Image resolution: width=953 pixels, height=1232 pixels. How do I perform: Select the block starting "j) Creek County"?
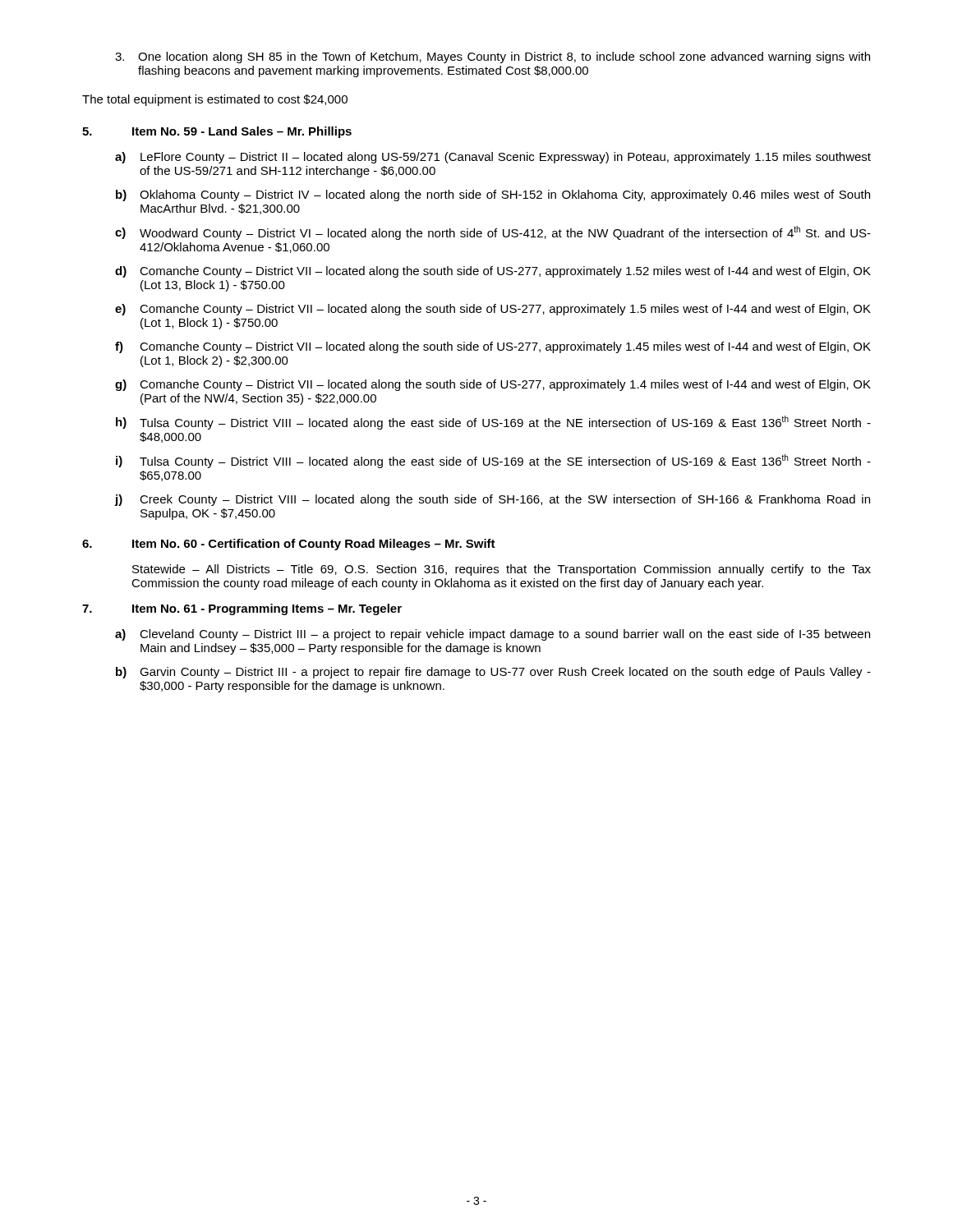[493, 506]
